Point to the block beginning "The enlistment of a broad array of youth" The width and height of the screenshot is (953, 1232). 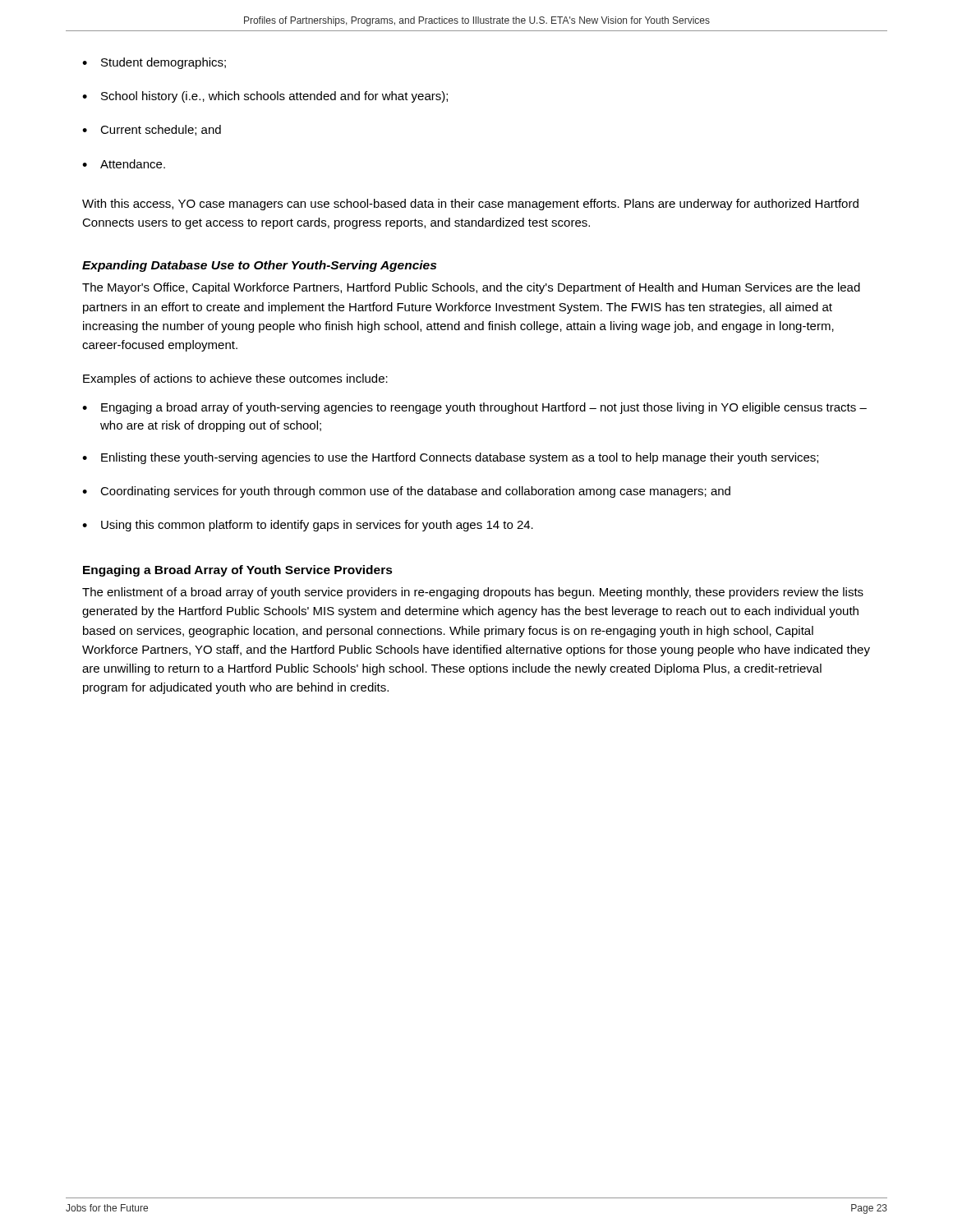(476, 640)
